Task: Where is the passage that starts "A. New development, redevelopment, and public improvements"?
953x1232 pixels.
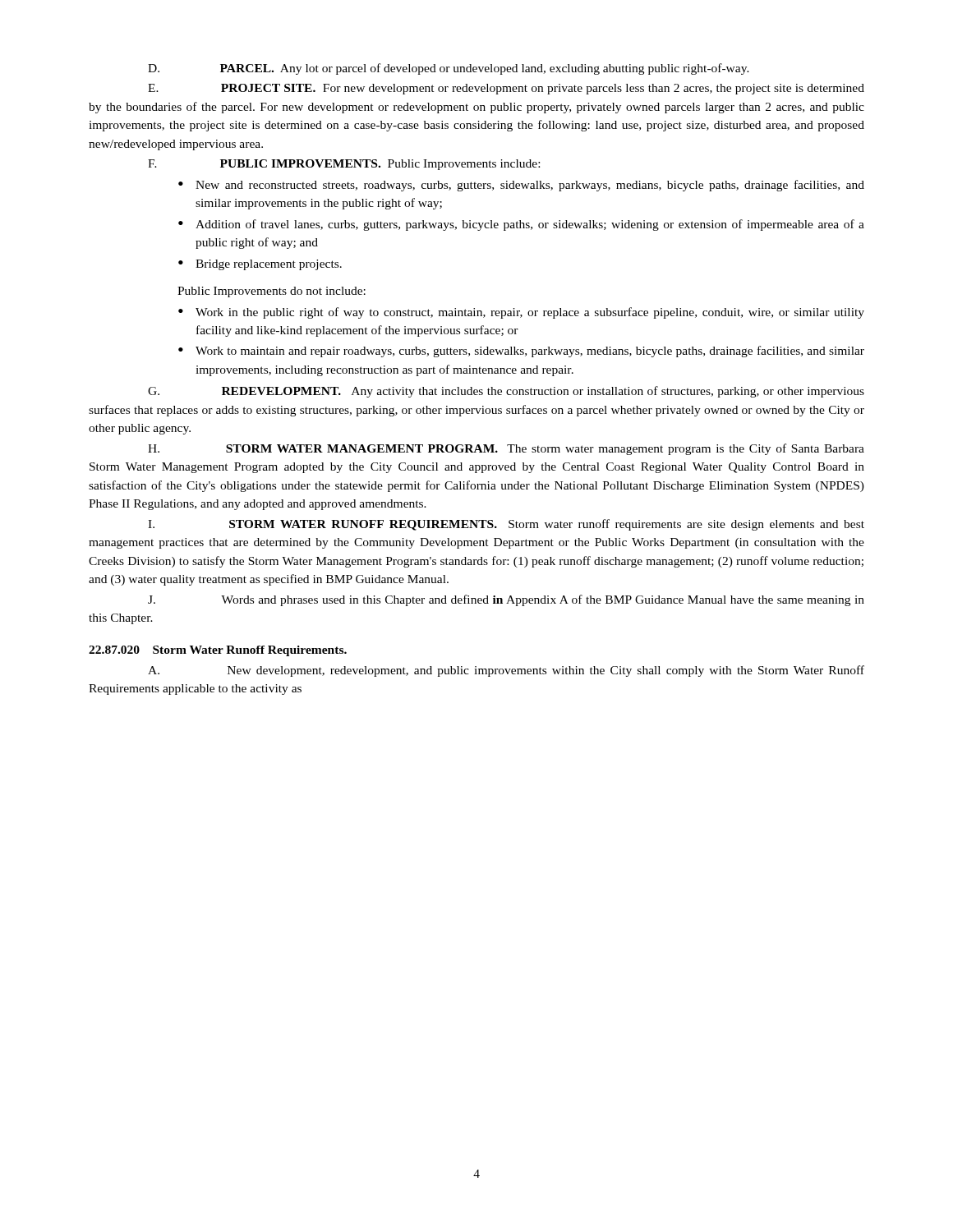Action: coord(476,680)
